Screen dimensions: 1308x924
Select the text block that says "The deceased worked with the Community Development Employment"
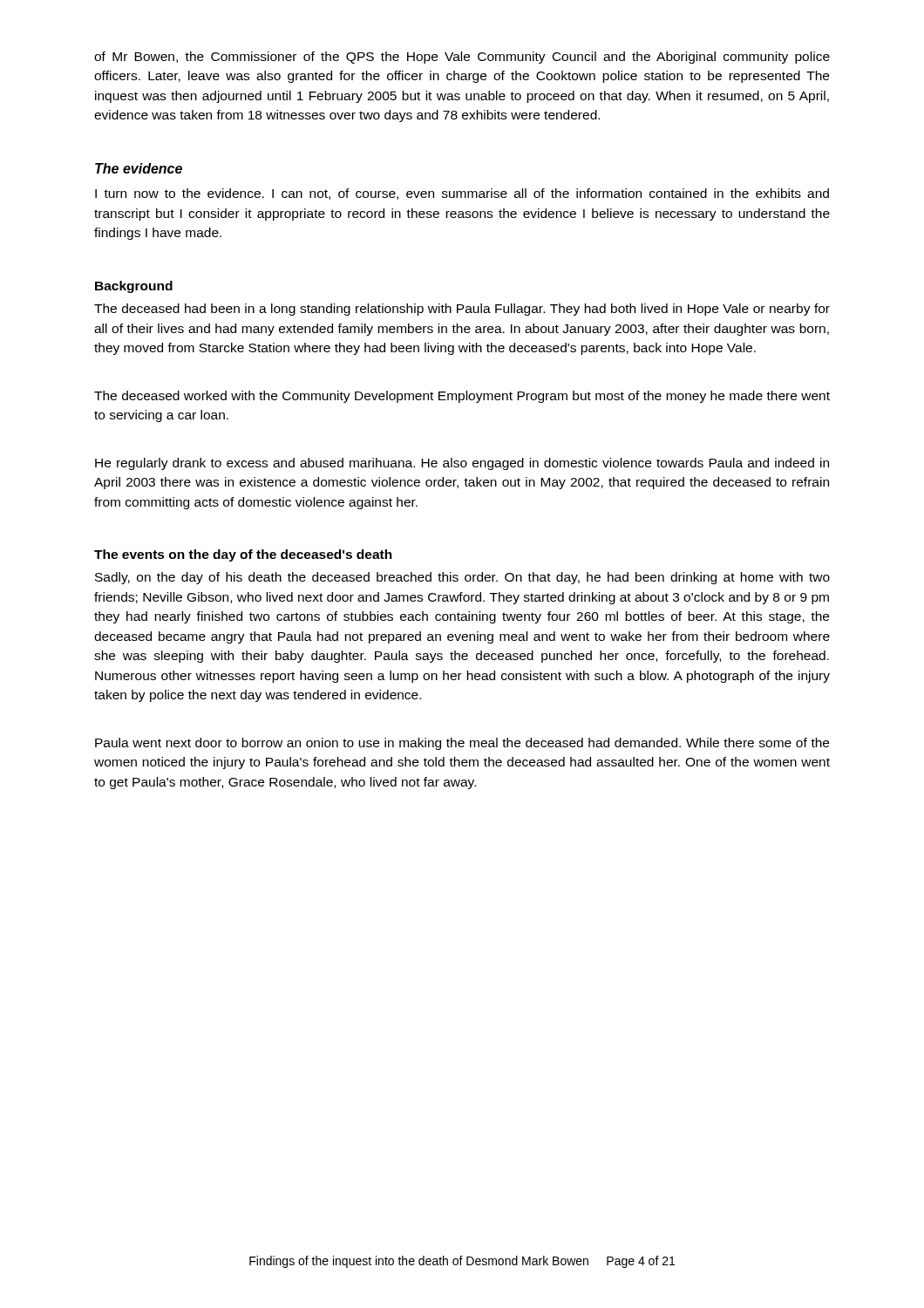462,405
